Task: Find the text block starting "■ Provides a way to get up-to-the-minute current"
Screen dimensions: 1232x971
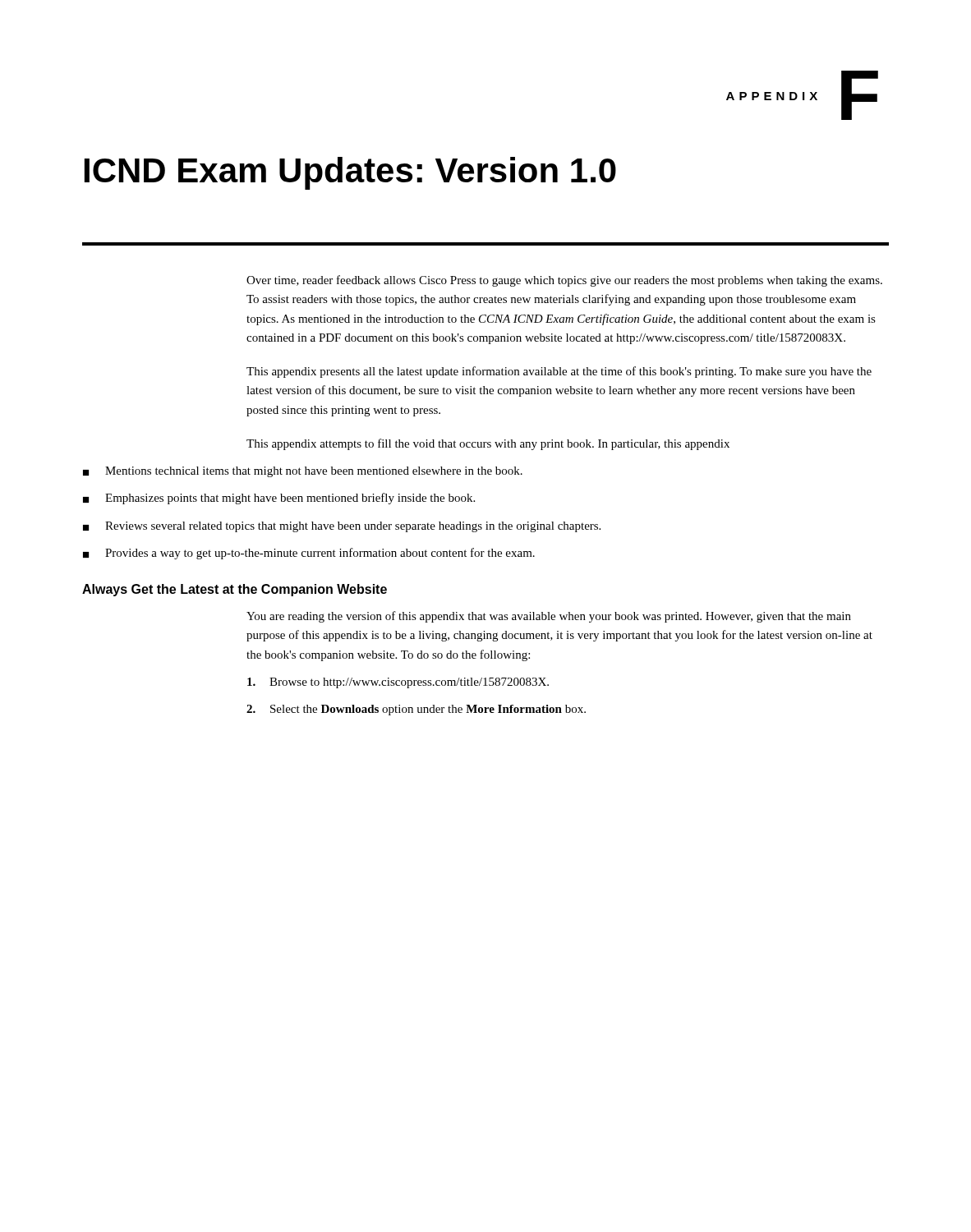Action: coord(486,554)
